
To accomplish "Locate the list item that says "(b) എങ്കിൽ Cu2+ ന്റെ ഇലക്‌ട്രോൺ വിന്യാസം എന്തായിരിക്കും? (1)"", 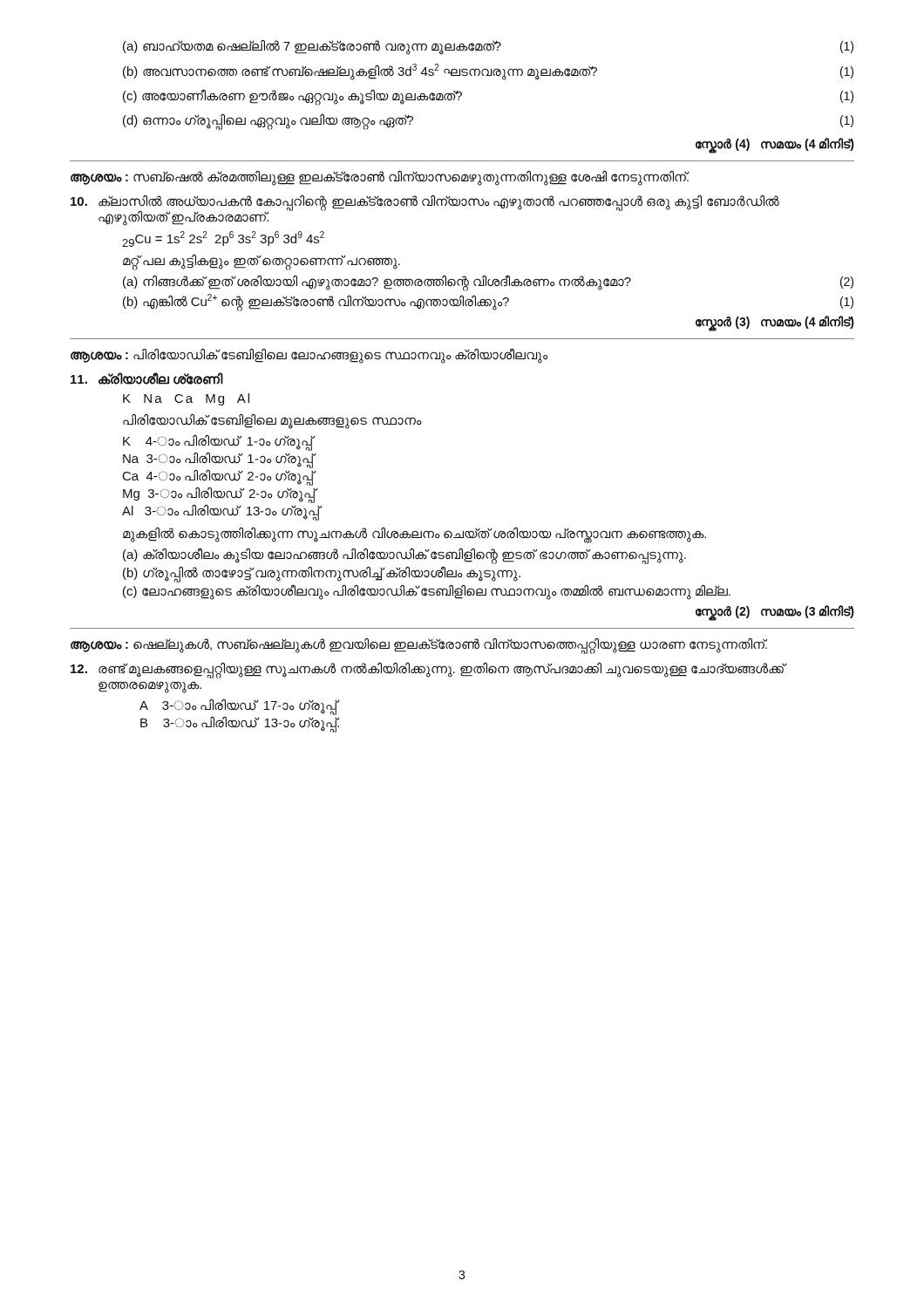I will coord(462,301).
